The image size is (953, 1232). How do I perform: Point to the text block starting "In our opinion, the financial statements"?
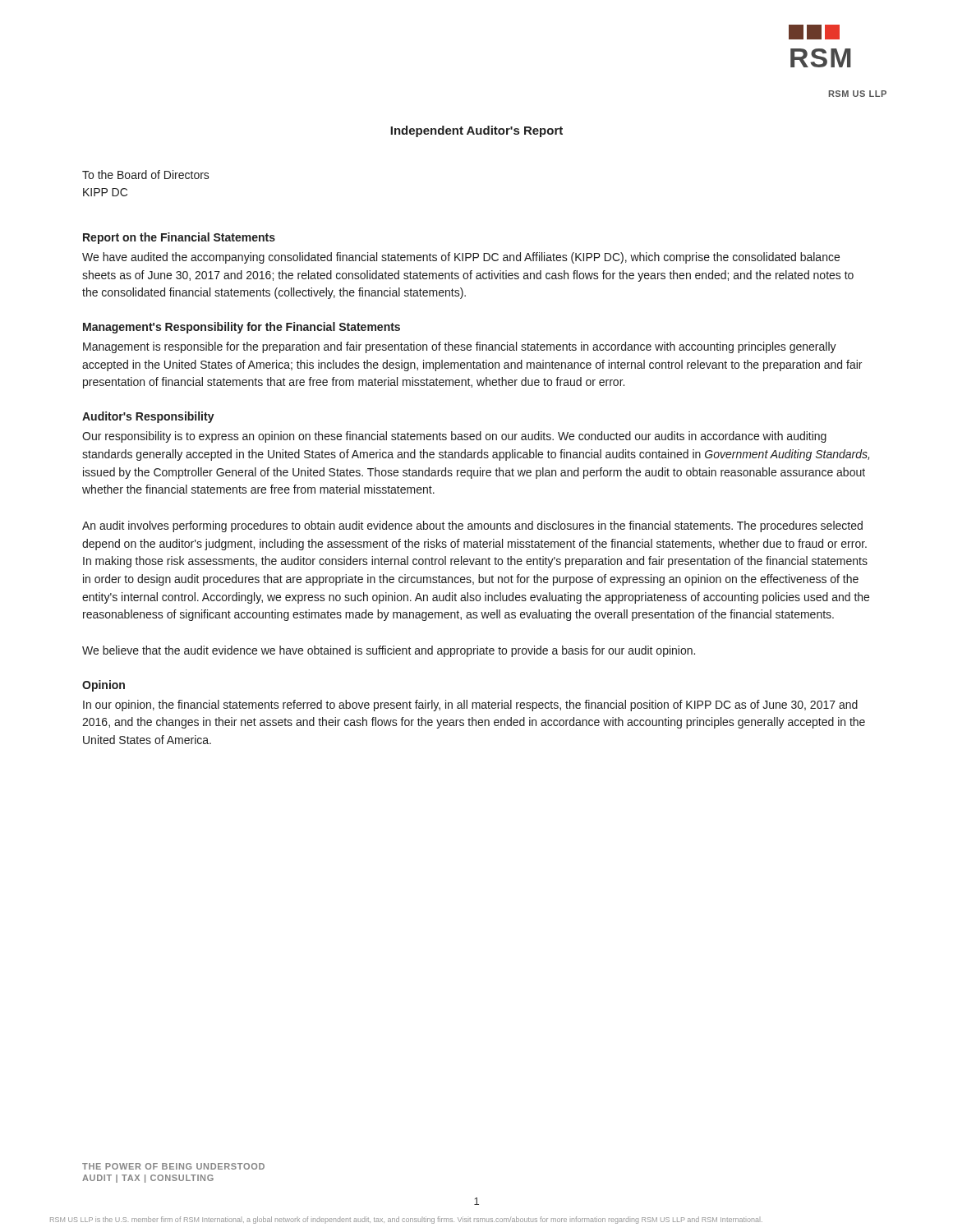[x=474, y=722]
